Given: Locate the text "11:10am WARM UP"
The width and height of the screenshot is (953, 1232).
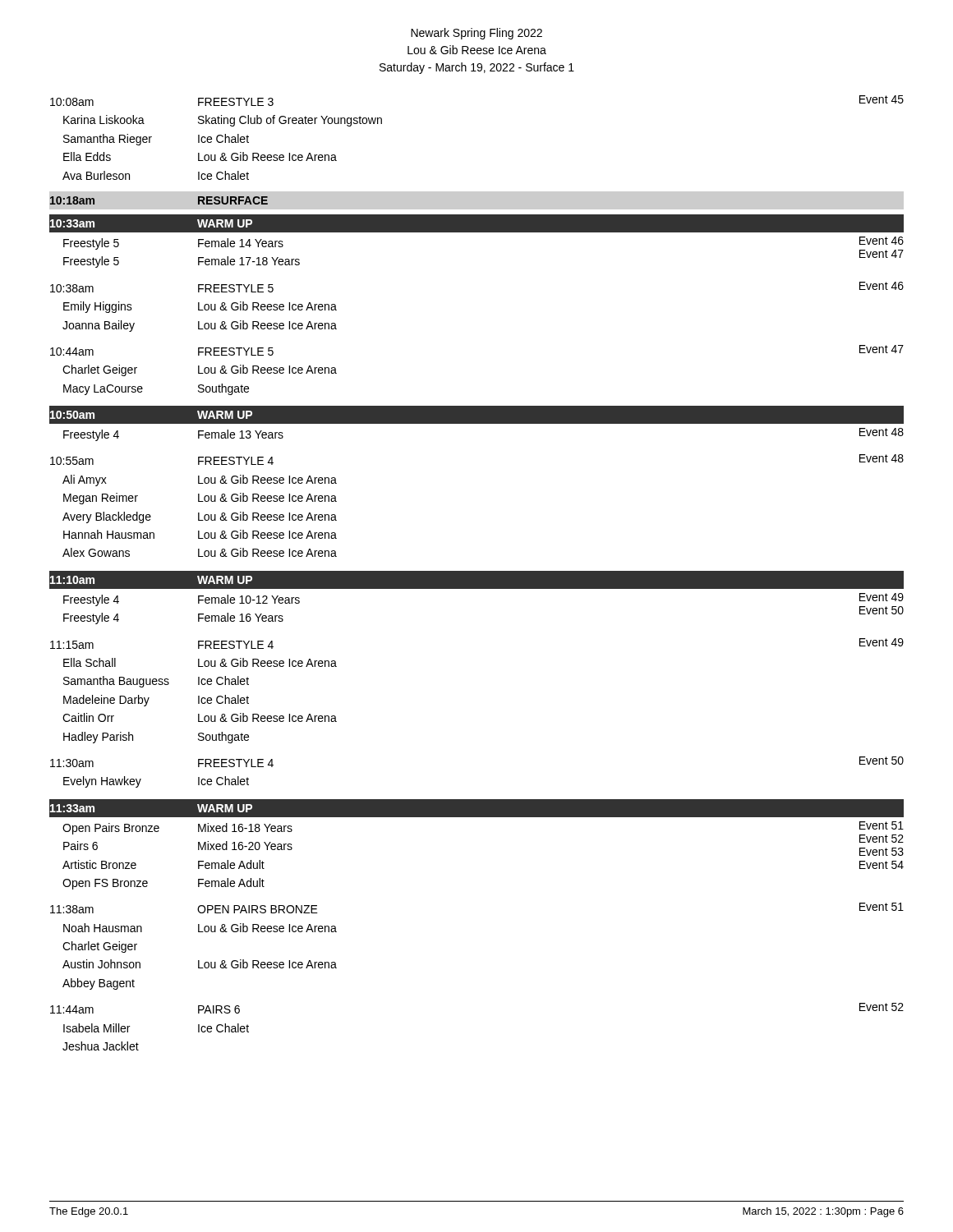Looking at the screenshot, I should [x=476, y=580].
